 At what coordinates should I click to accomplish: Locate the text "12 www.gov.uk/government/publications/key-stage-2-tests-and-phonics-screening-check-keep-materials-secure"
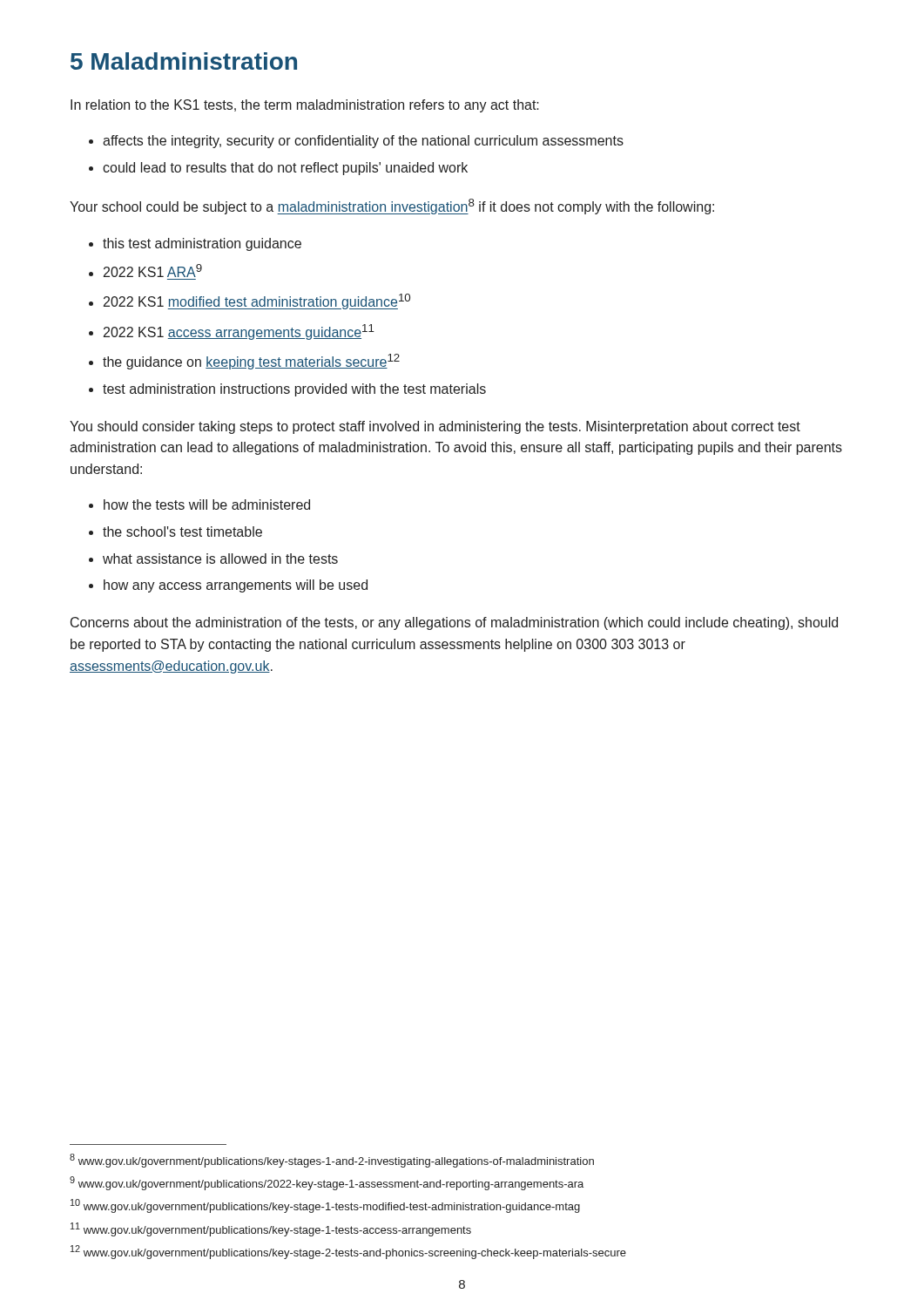pyautogui.click(x=348, y=1251)
